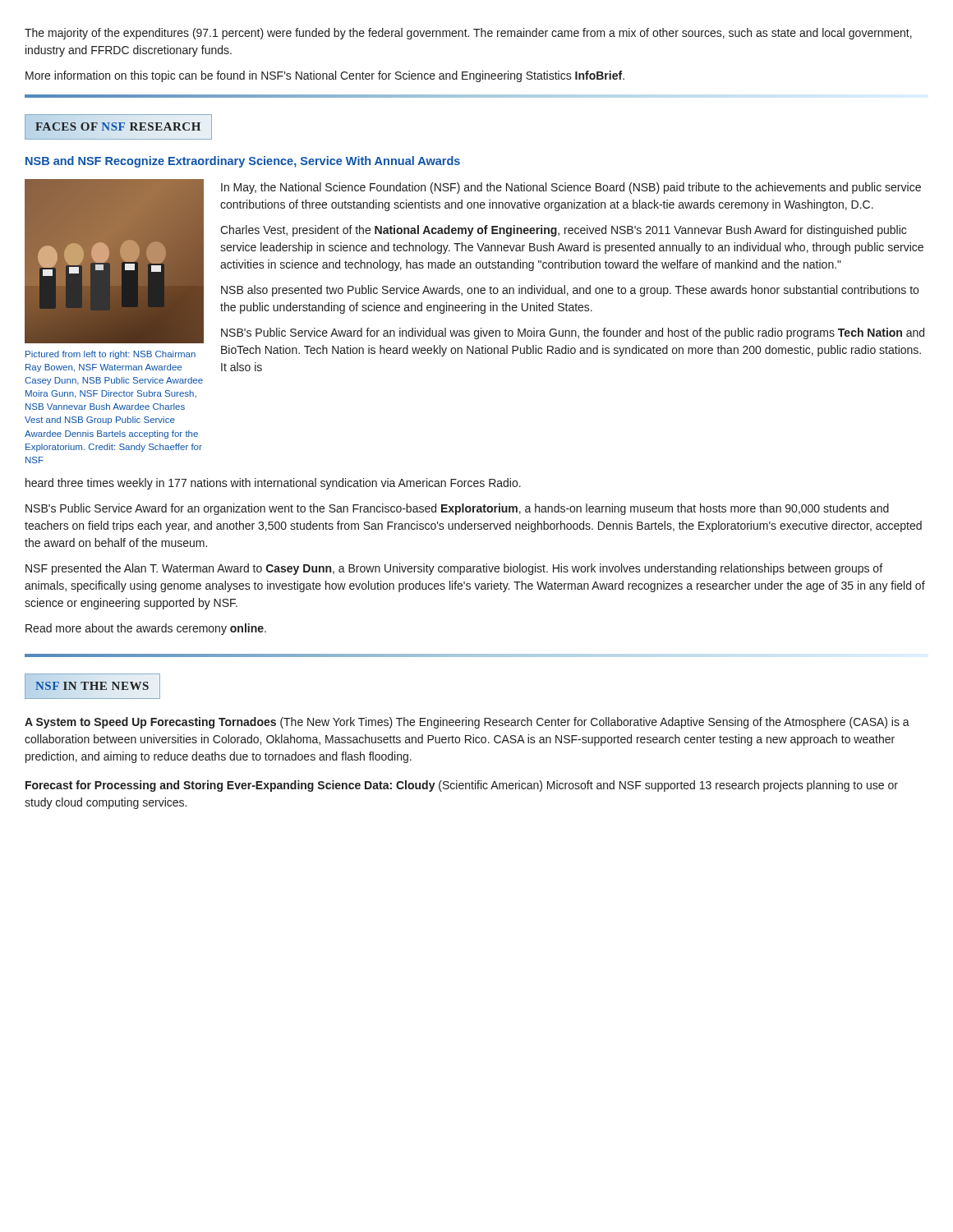Locate the text block containing "Forecast for Processing and Storing Ever-Expanding Science Data:"
Image resolution: width=953 pixels, height=1232 pixels.
click(461, 794)
